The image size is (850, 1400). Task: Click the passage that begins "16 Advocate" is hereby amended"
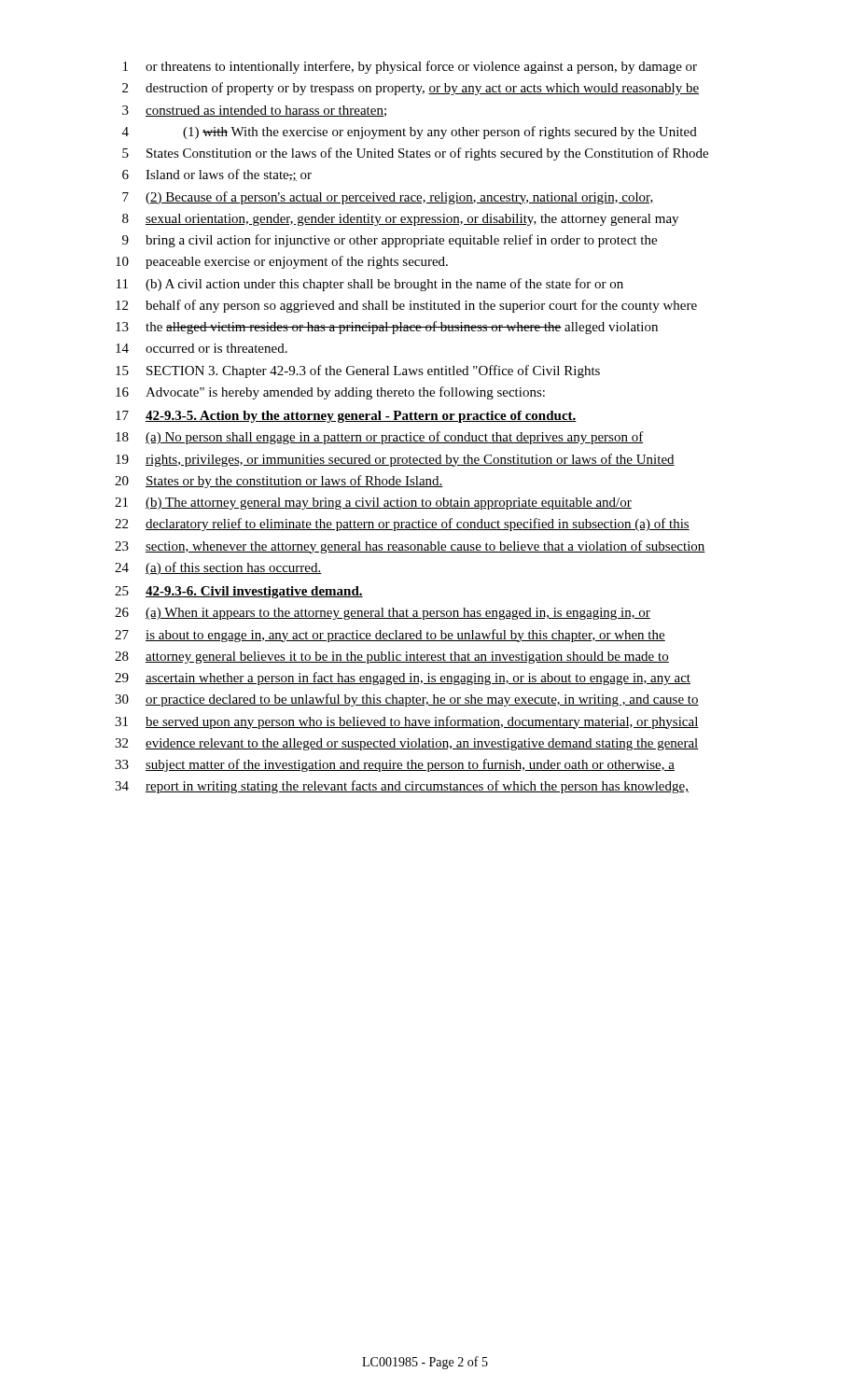coord(425,392)
